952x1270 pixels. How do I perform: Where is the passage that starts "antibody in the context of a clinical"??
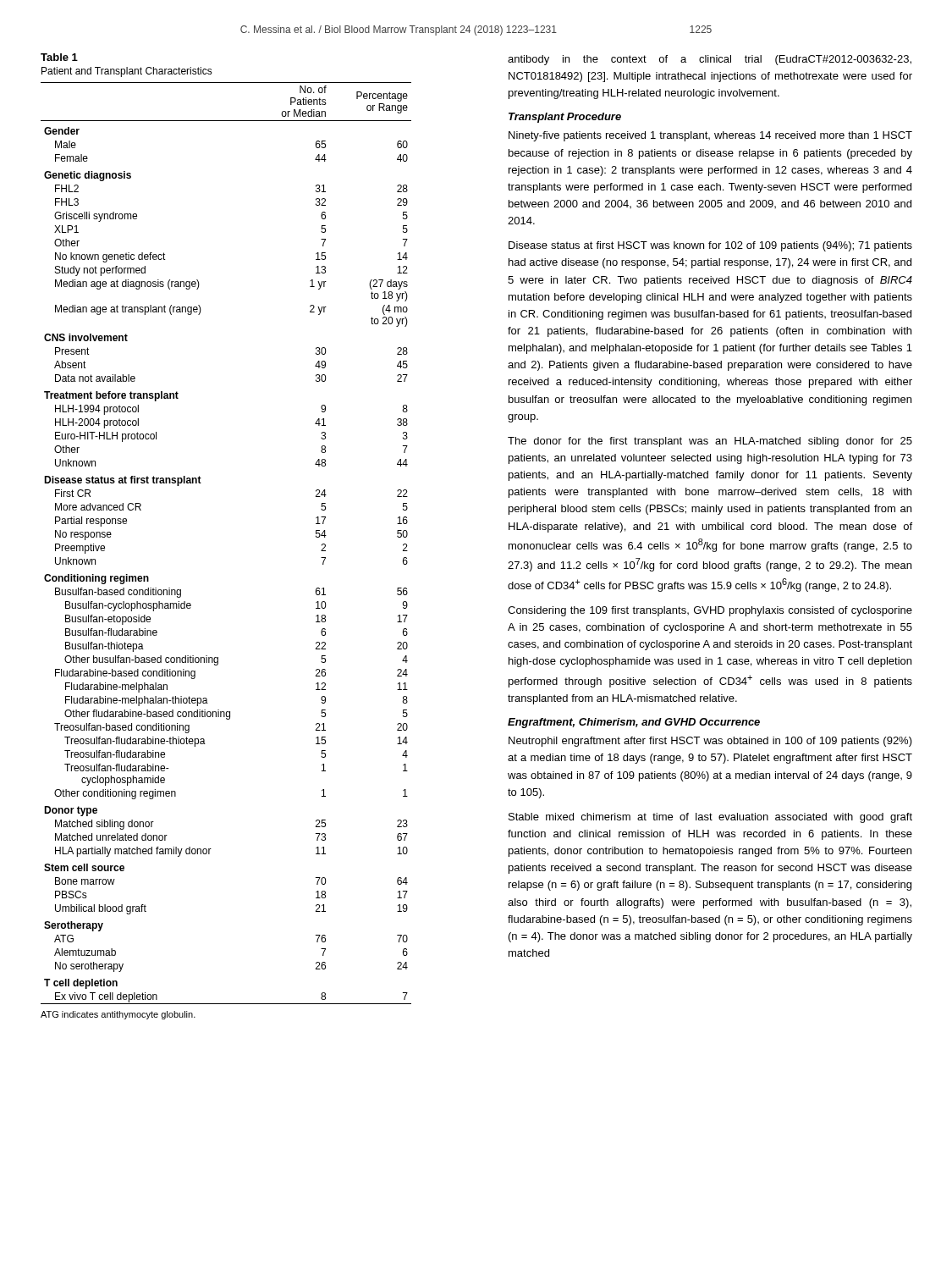coord(710,76)
